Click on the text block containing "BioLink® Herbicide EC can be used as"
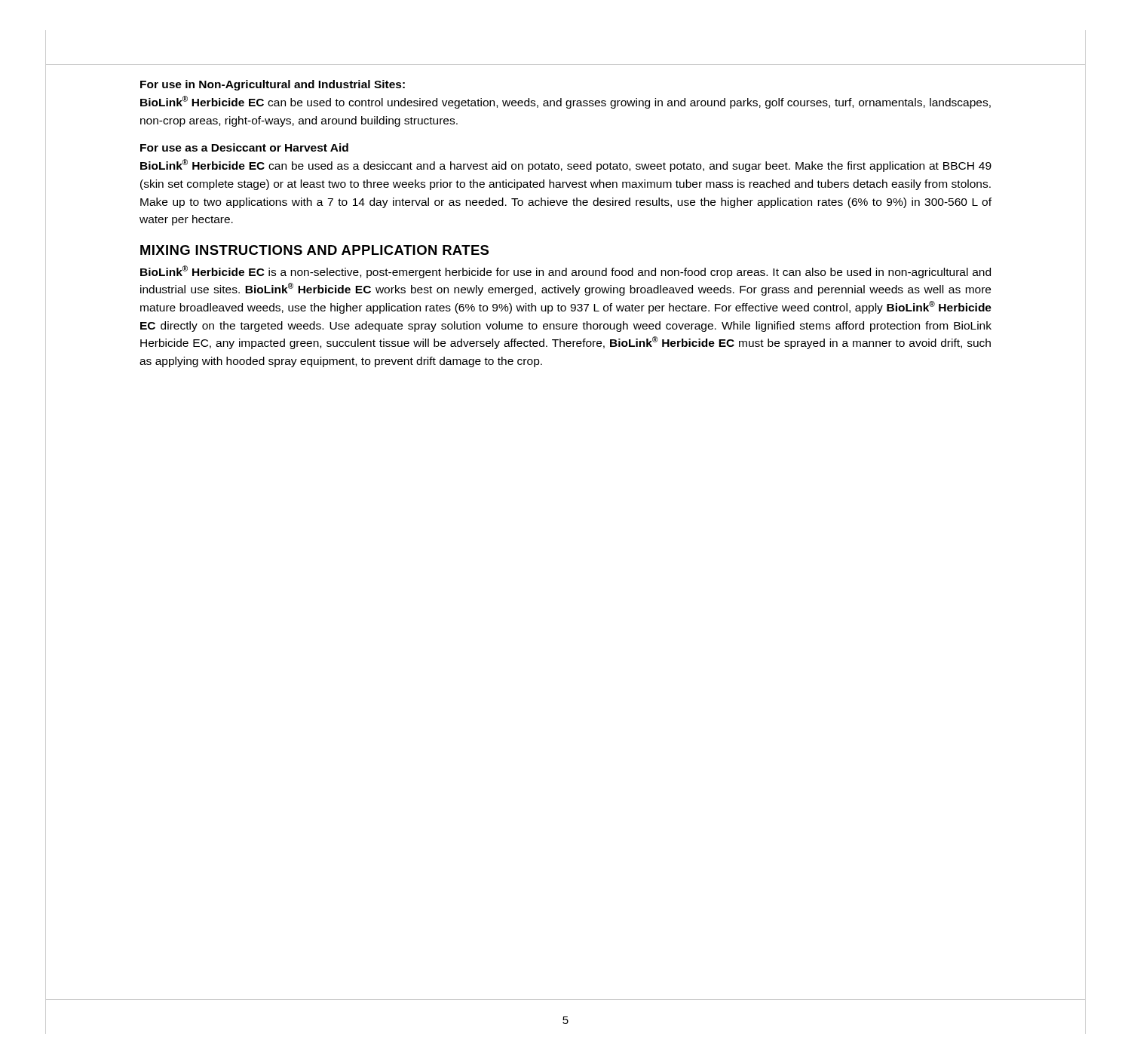Screen dimensions: 1064x1131 [x=566, y=192]
